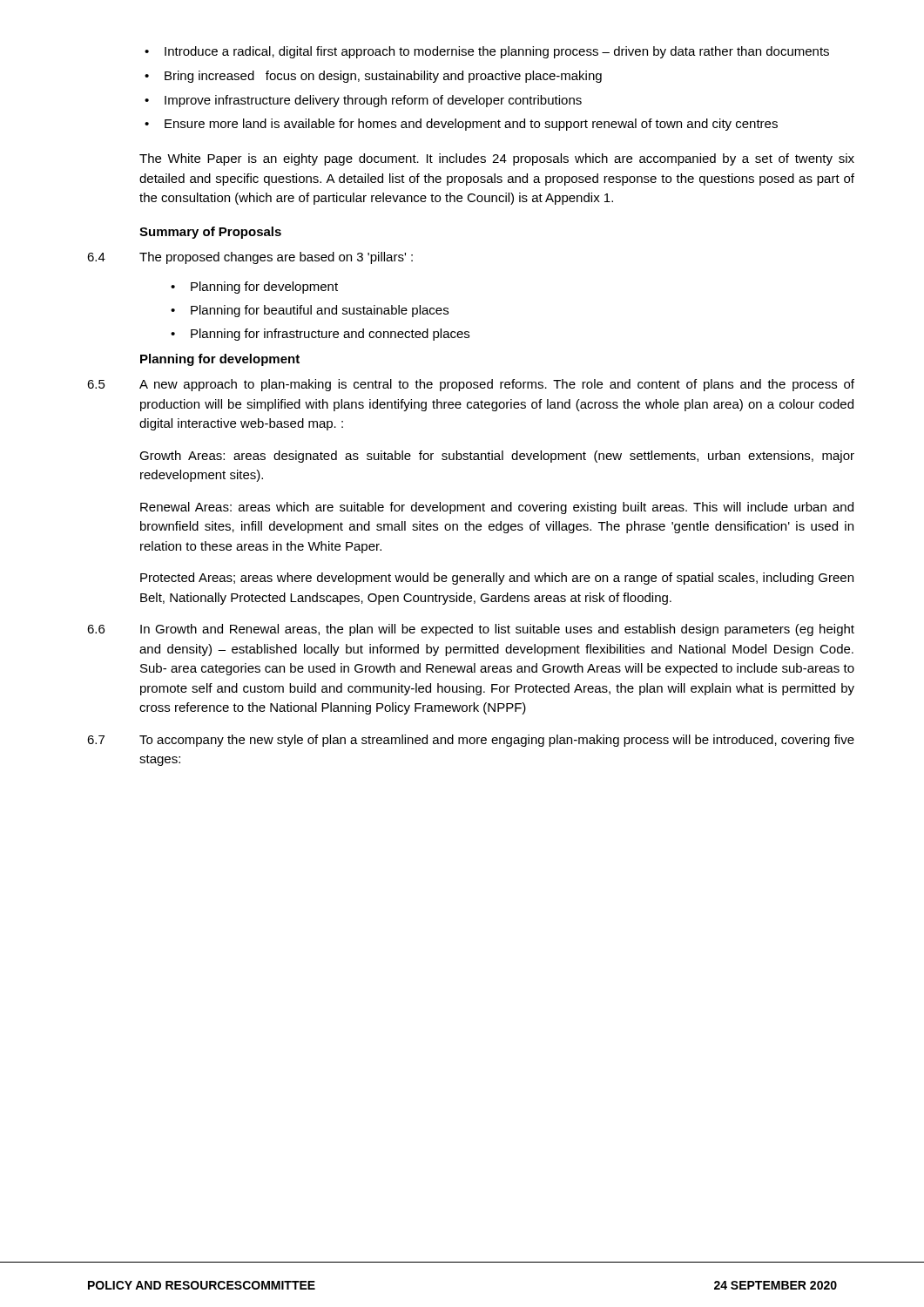This screenshot has height=1307, width=924.
Task: Navigate to the region starting "Bring increased focus on design, sustainability and"
Action: (x=383, y=75)
